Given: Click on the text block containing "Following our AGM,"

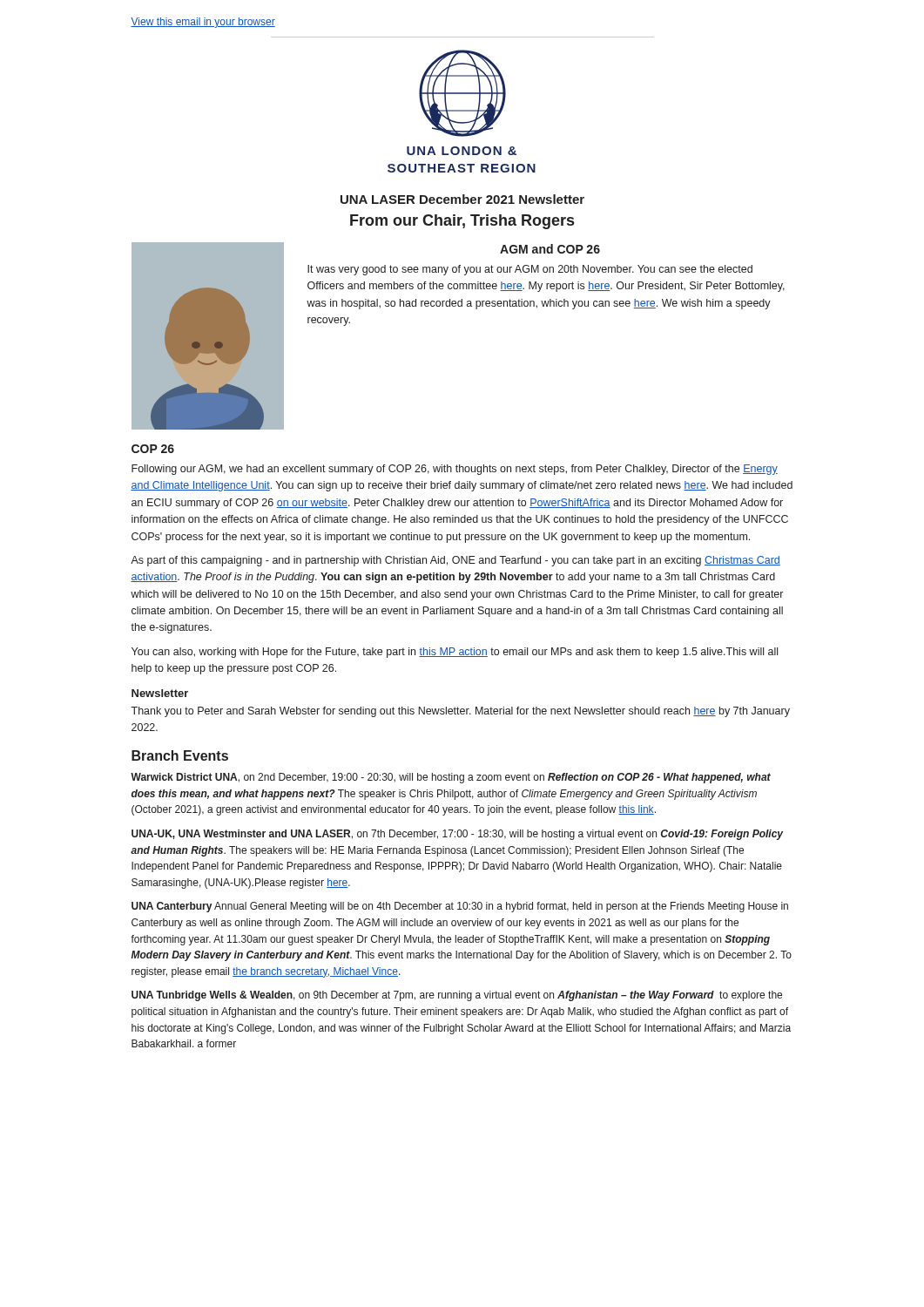Looking at the screenshot, I should tap(462, 503).
